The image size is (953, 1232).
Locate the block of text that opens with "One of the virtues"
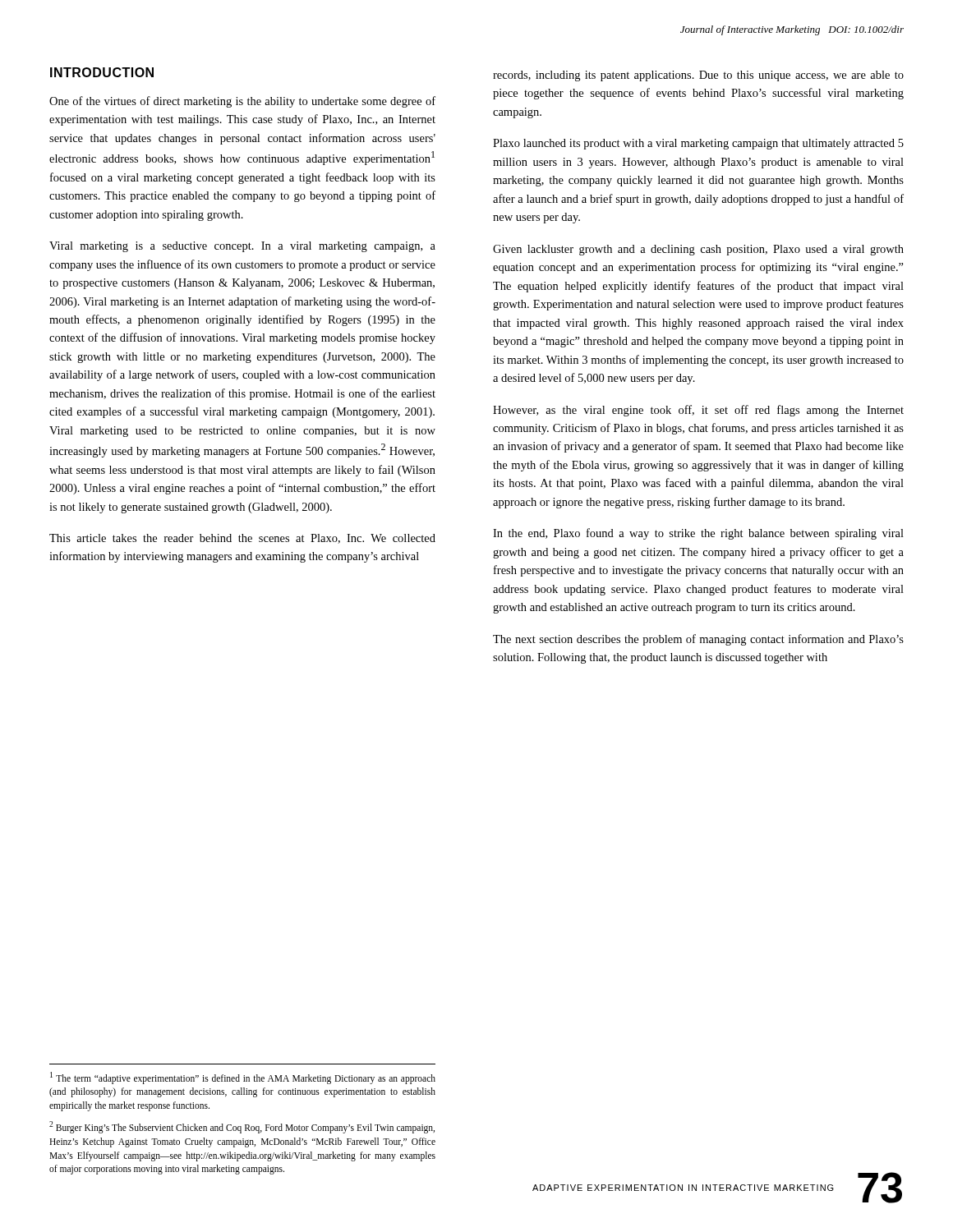point(242,158)
